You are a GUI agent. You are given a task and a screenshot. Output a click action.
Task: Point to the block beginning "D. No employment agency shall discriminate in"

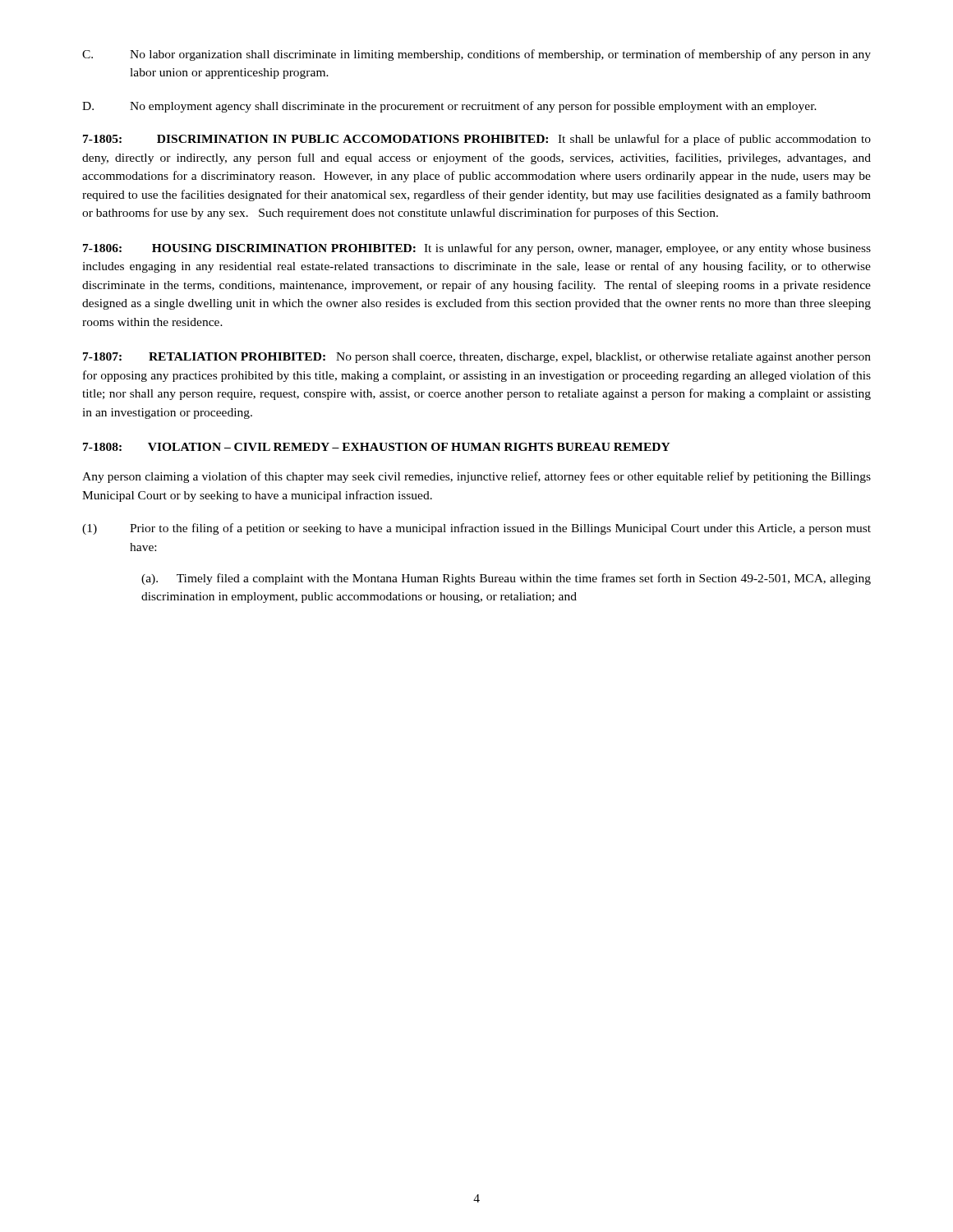tap(476, 106)
